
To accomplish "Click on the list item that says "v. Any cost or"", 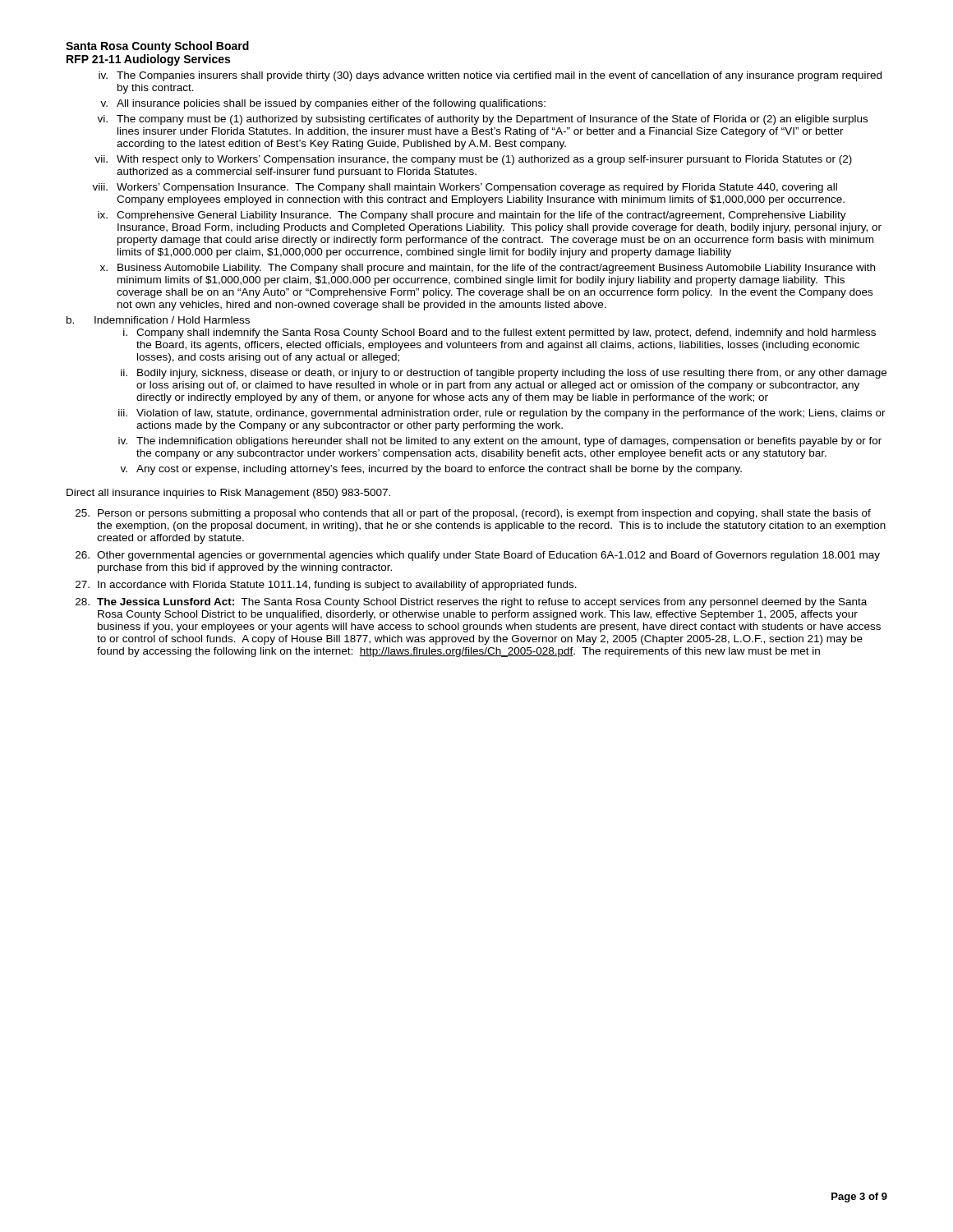I will 490,469.
